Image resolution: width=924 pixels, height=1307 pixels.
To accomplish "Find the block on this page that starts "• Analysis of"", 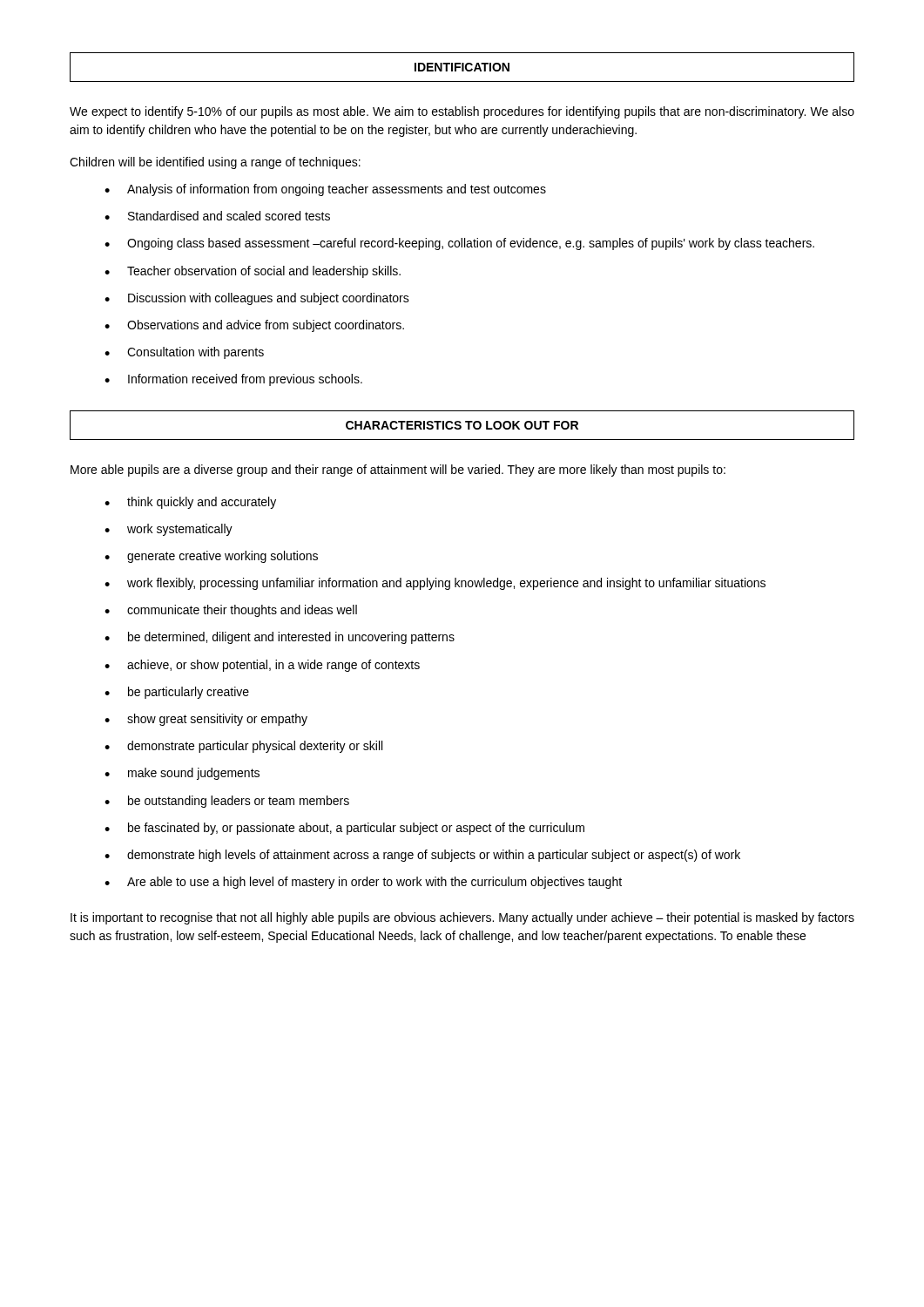I will (x=479, y=191).
